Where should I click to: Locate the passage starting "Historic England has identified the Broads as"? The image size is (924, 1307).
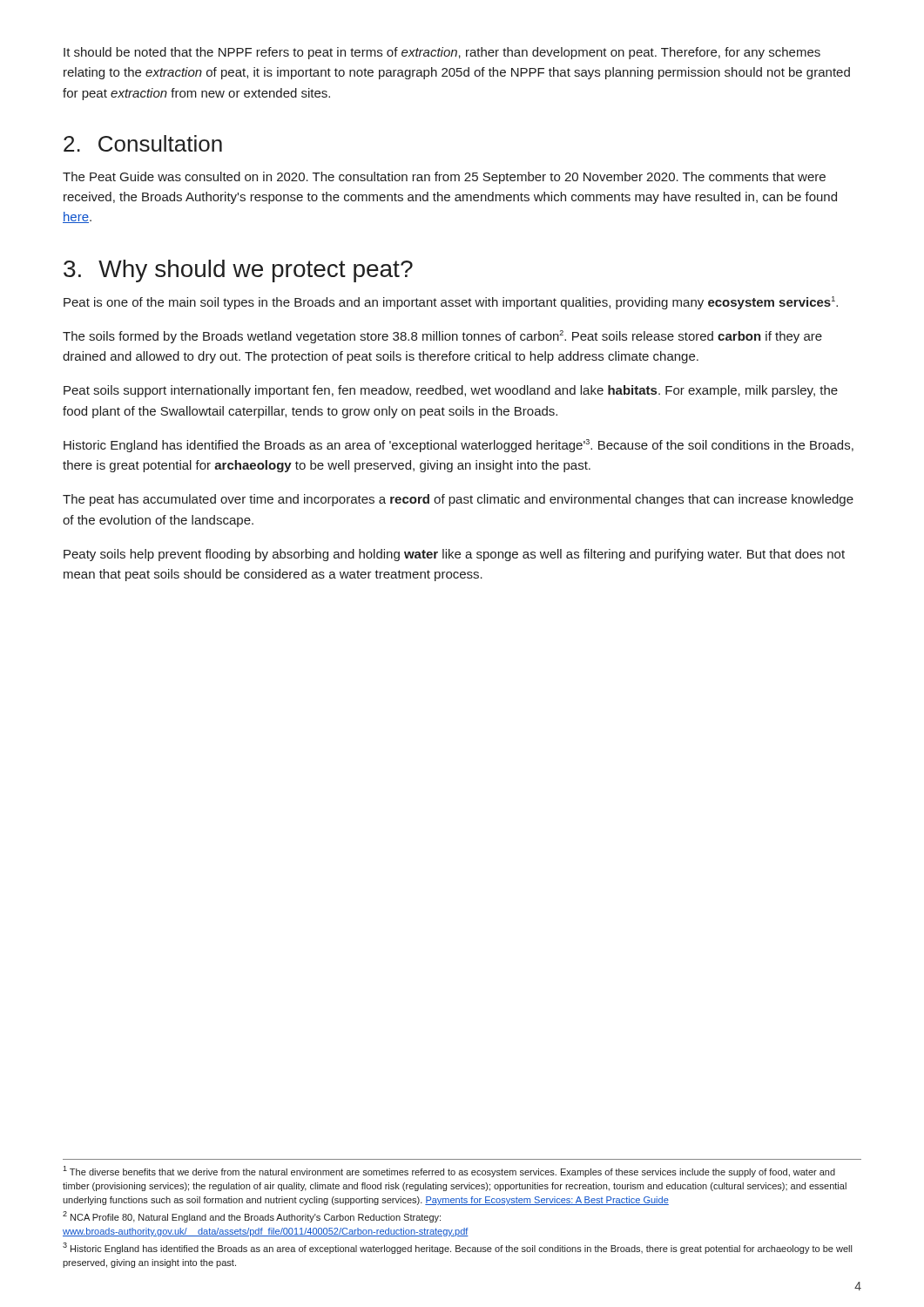[x=462, y=455]
